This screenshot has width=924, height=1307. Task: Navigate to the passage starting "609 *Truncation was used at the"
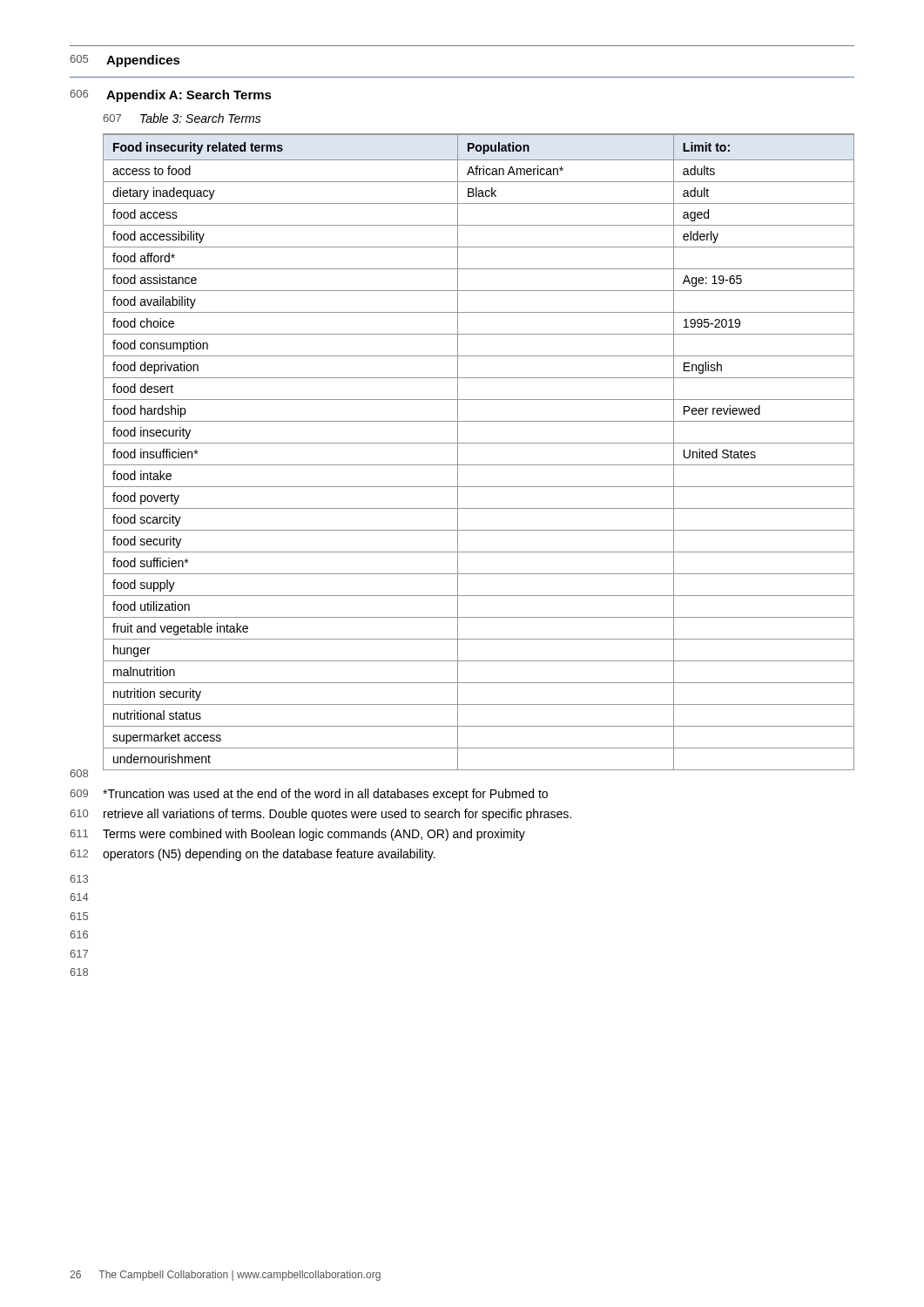pyautogui.click(x=462, y=824)
